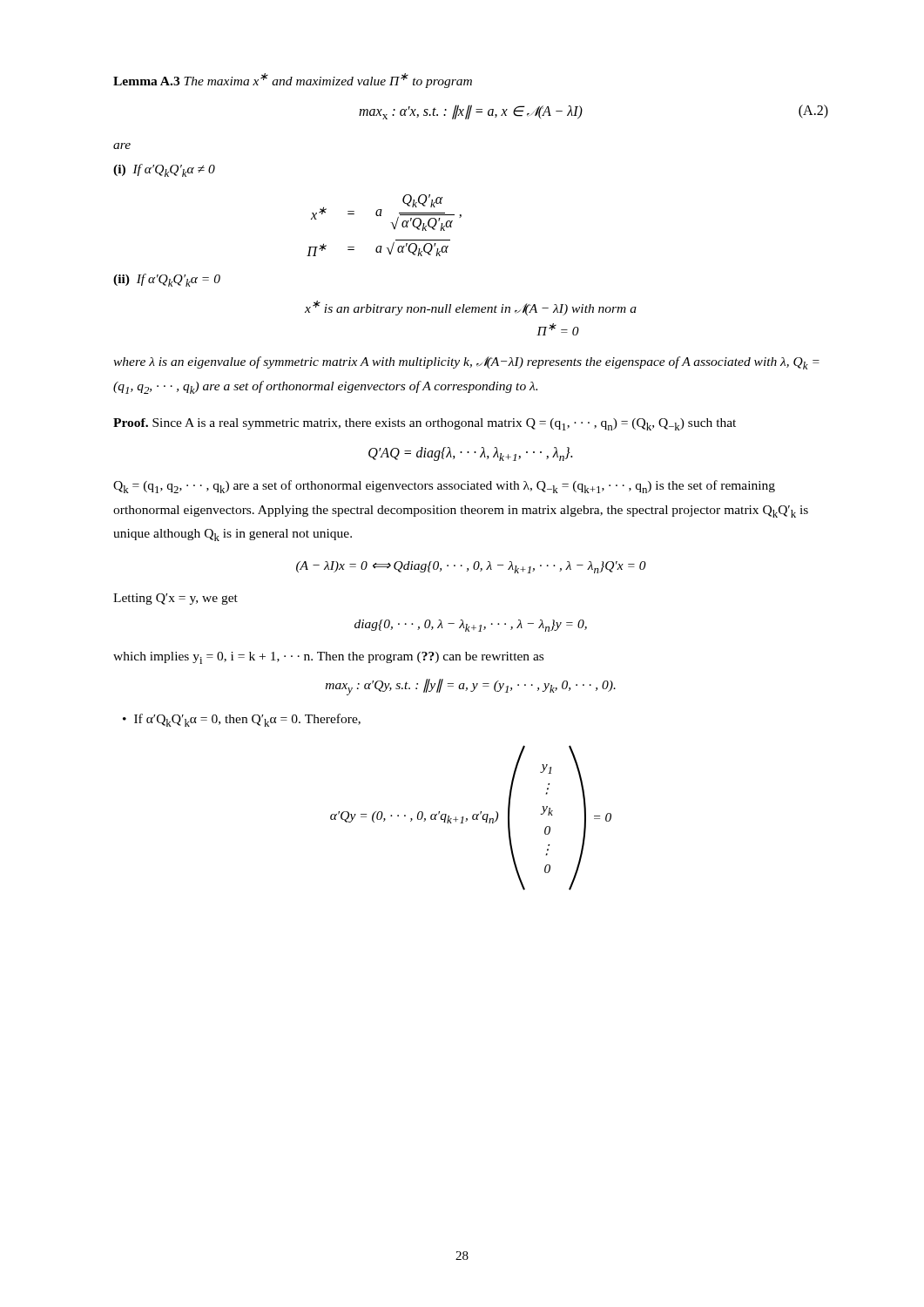Where is the formula that starts "(A − λI)x = 0 ⟺ Qdiag{0,"?
The width and height of the screenshot is (924, 1307).
coord(471,567)
